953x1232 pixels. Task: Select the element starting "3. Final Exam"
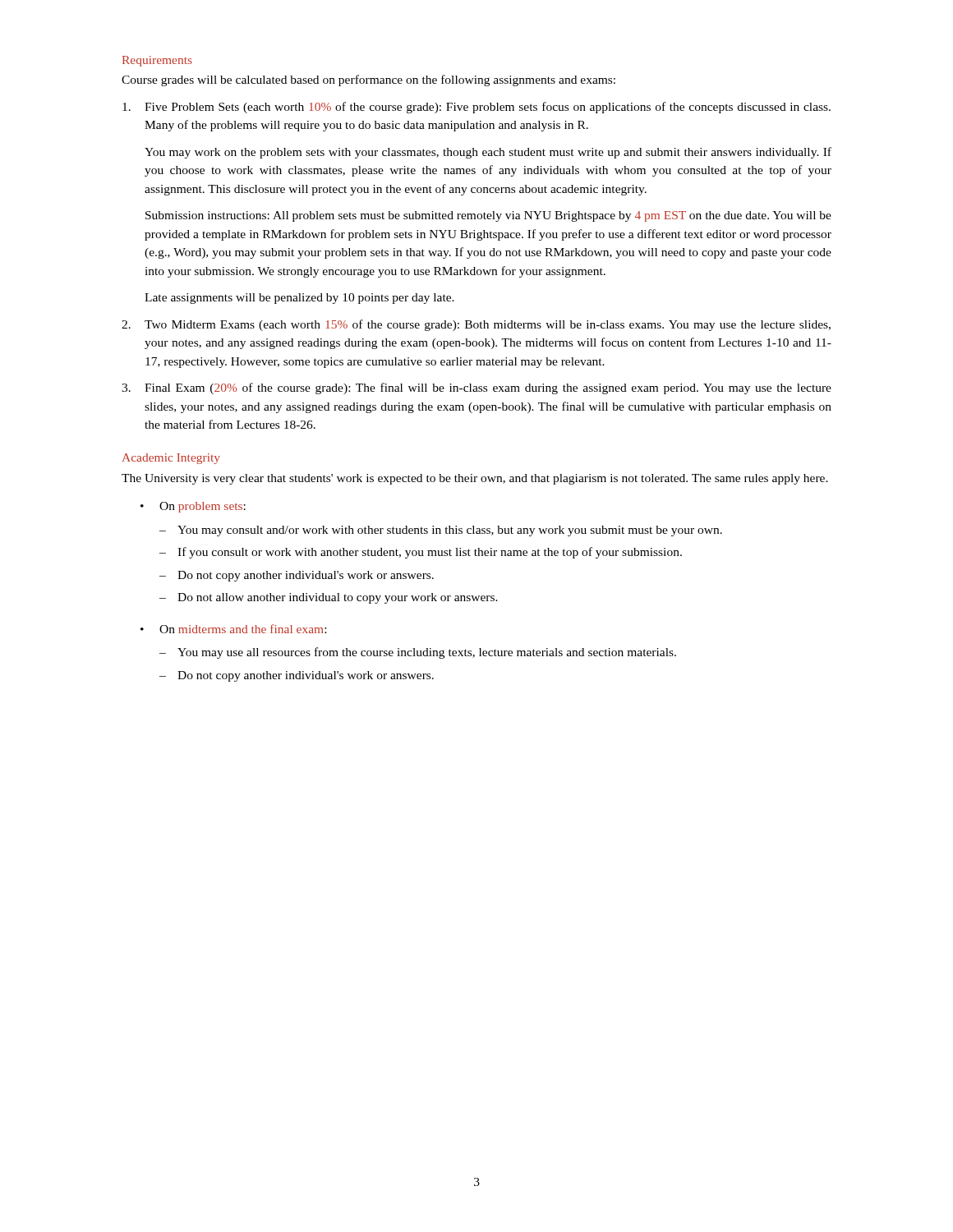tap(476, 406)
